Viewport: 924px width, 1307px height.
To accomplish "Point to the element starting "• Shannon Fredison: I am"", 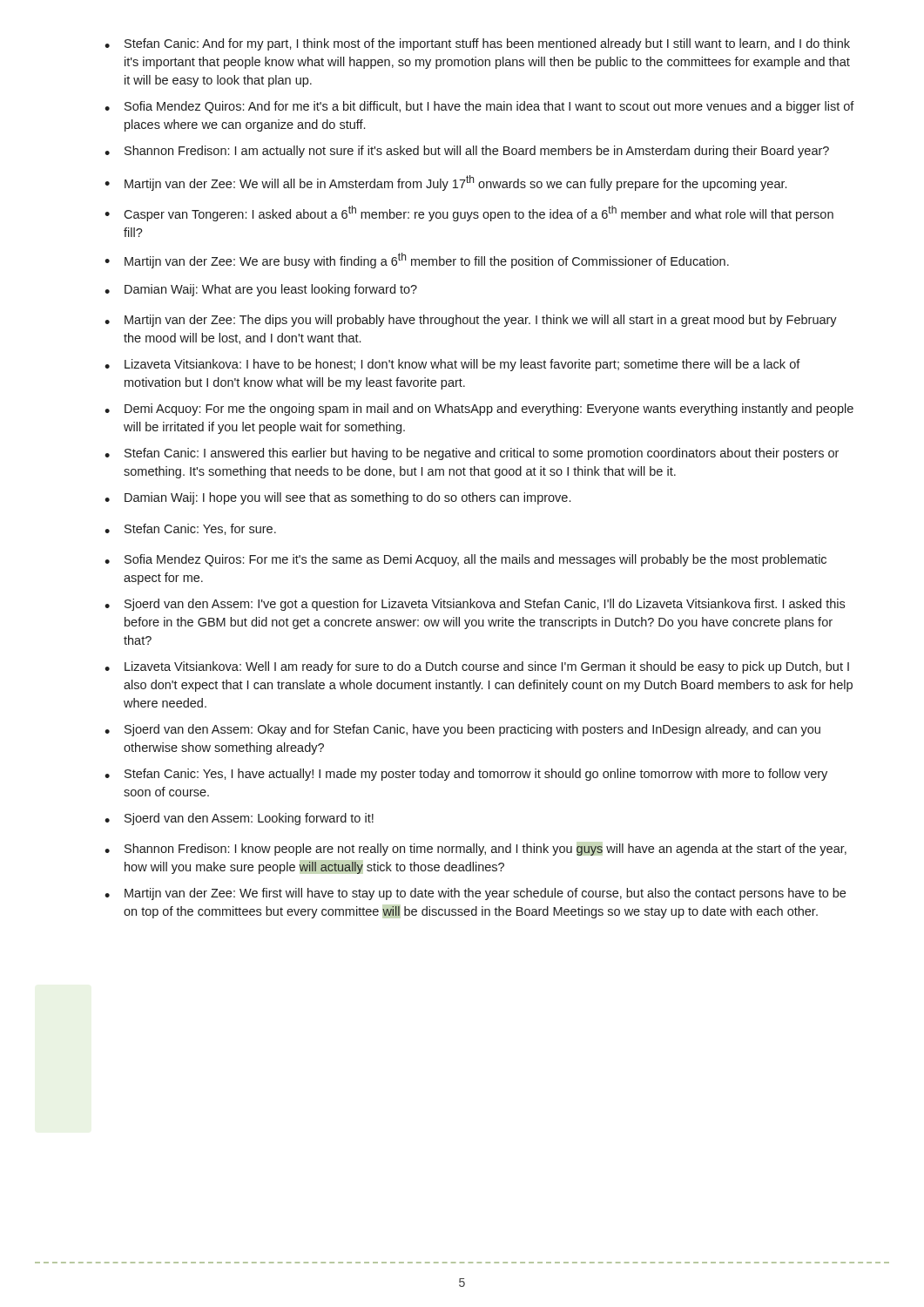I will (479, 153).
